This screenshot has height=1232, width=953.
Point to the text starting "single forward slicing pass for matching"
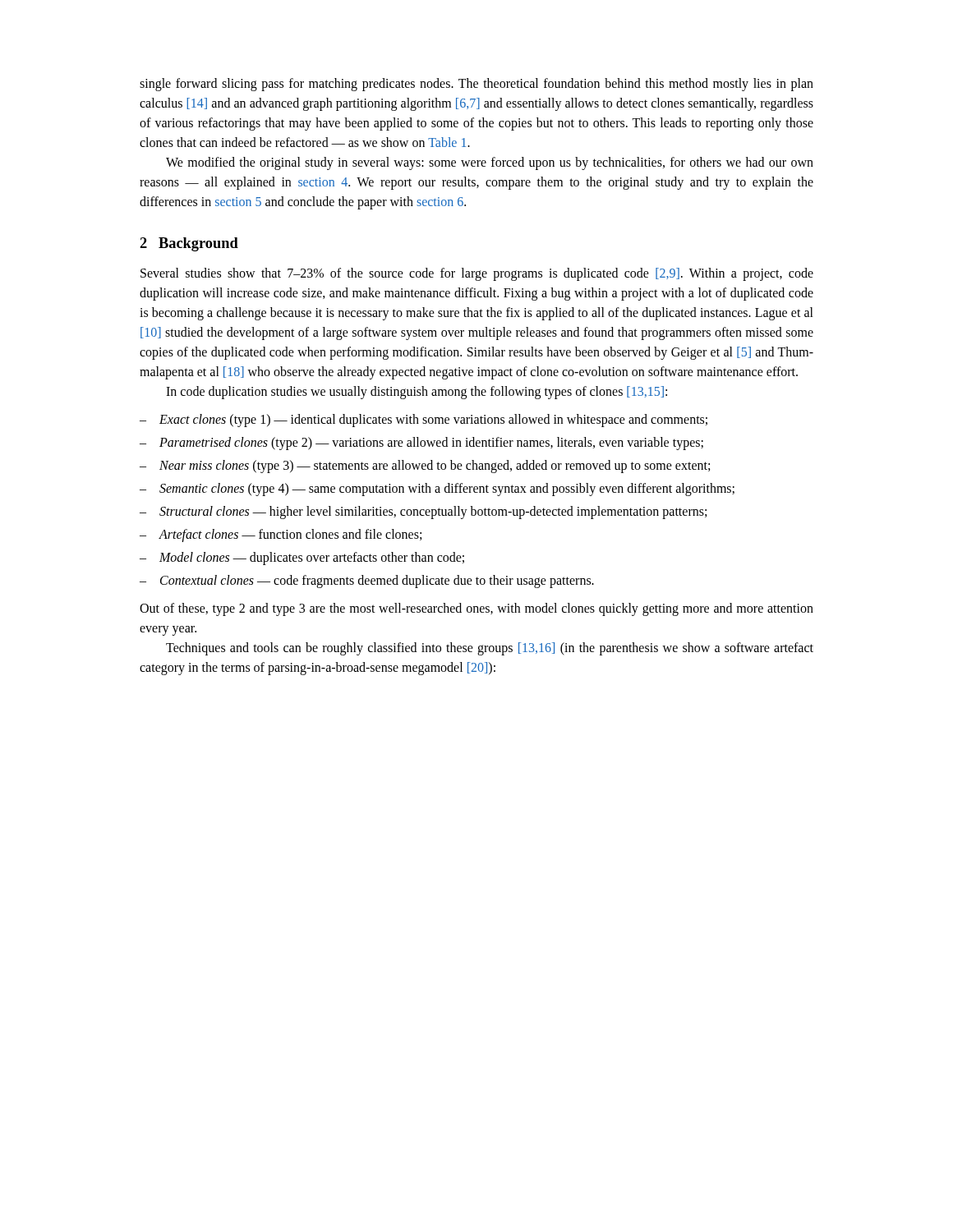tap(476, 143)
